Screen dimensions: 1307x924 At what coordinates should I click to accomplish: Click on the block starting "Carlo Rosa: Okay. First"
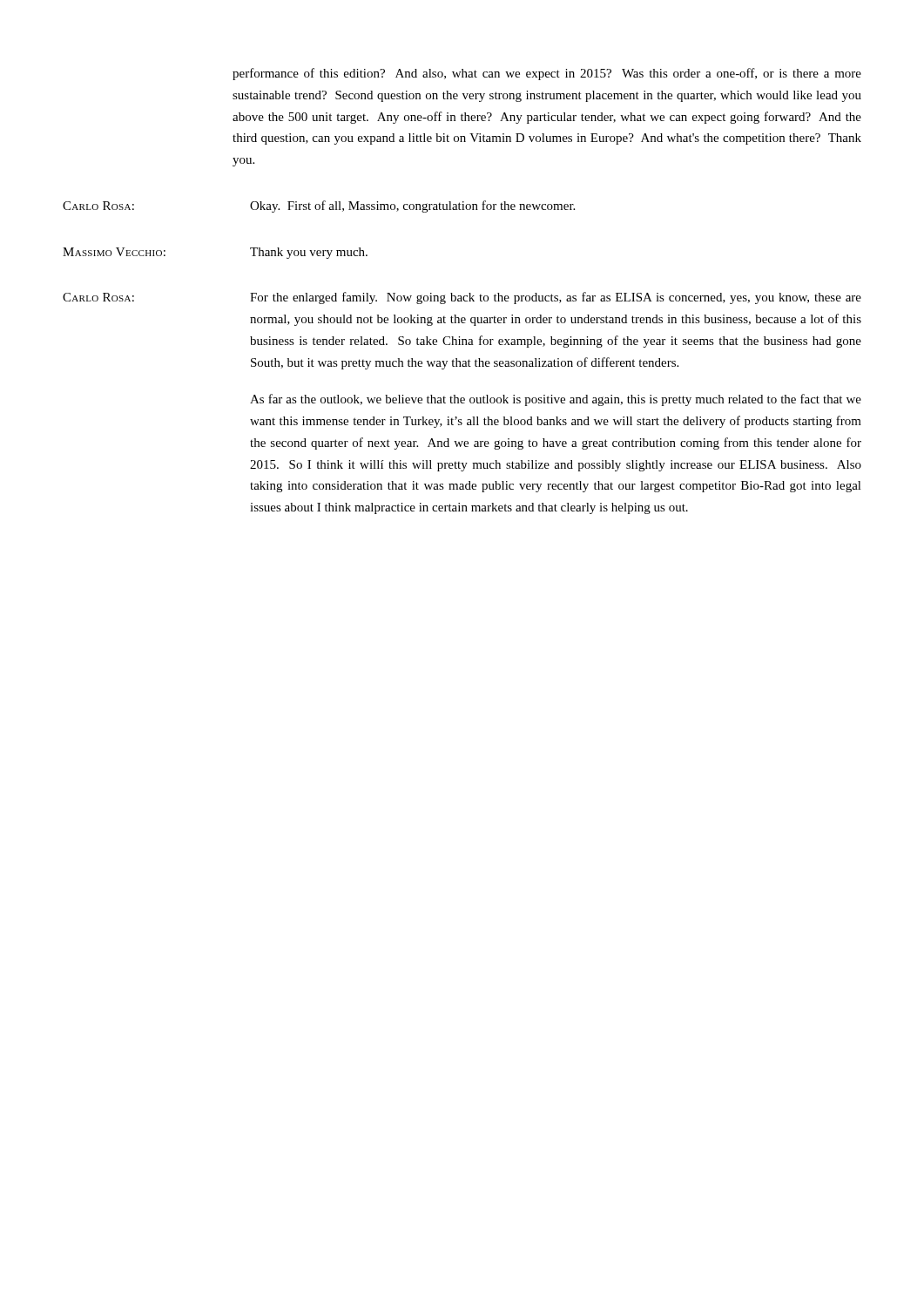462,206
